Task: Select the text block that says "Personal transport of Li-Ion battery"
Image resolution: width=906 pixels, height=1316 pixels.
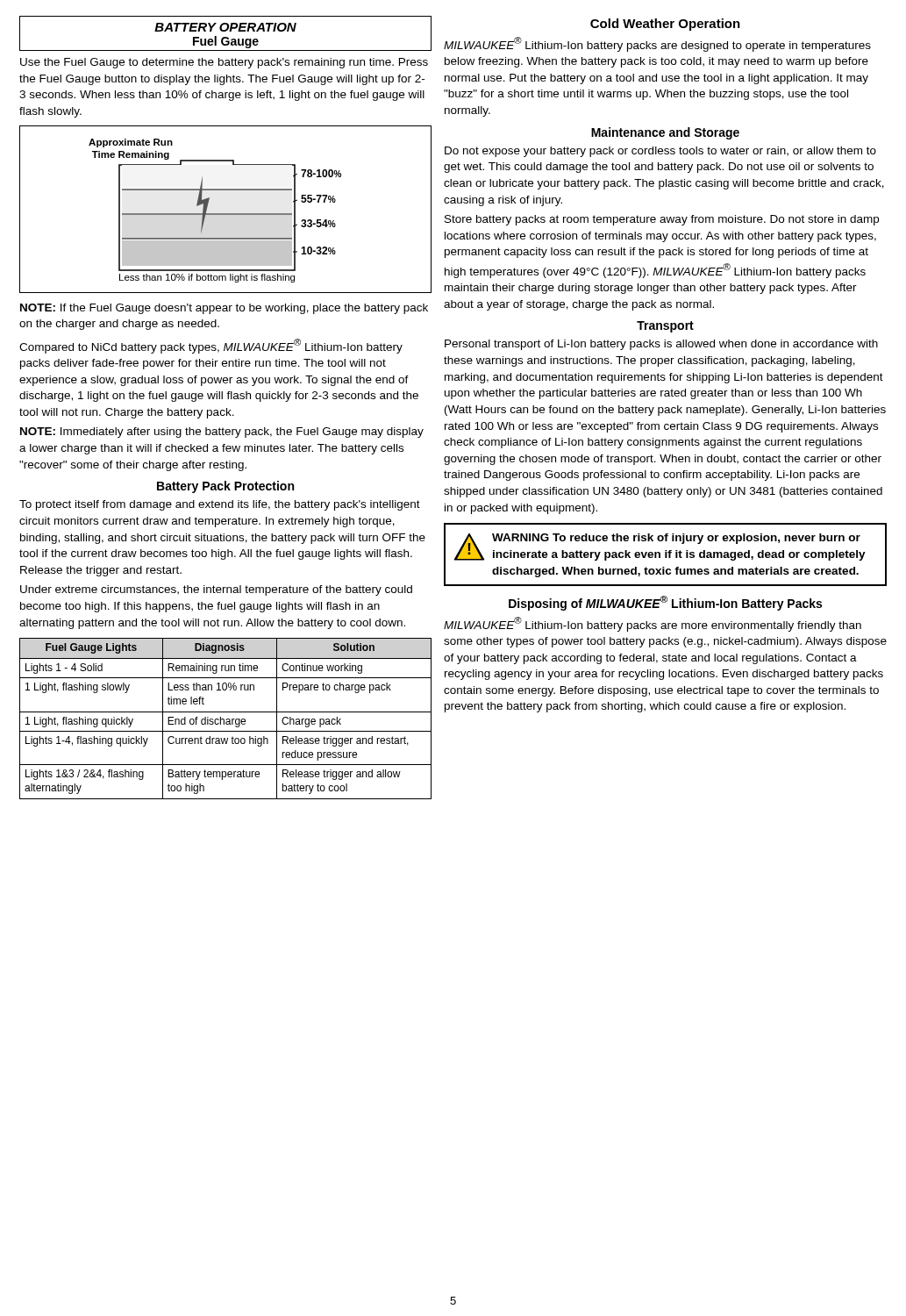Action: tap(665, 426)
